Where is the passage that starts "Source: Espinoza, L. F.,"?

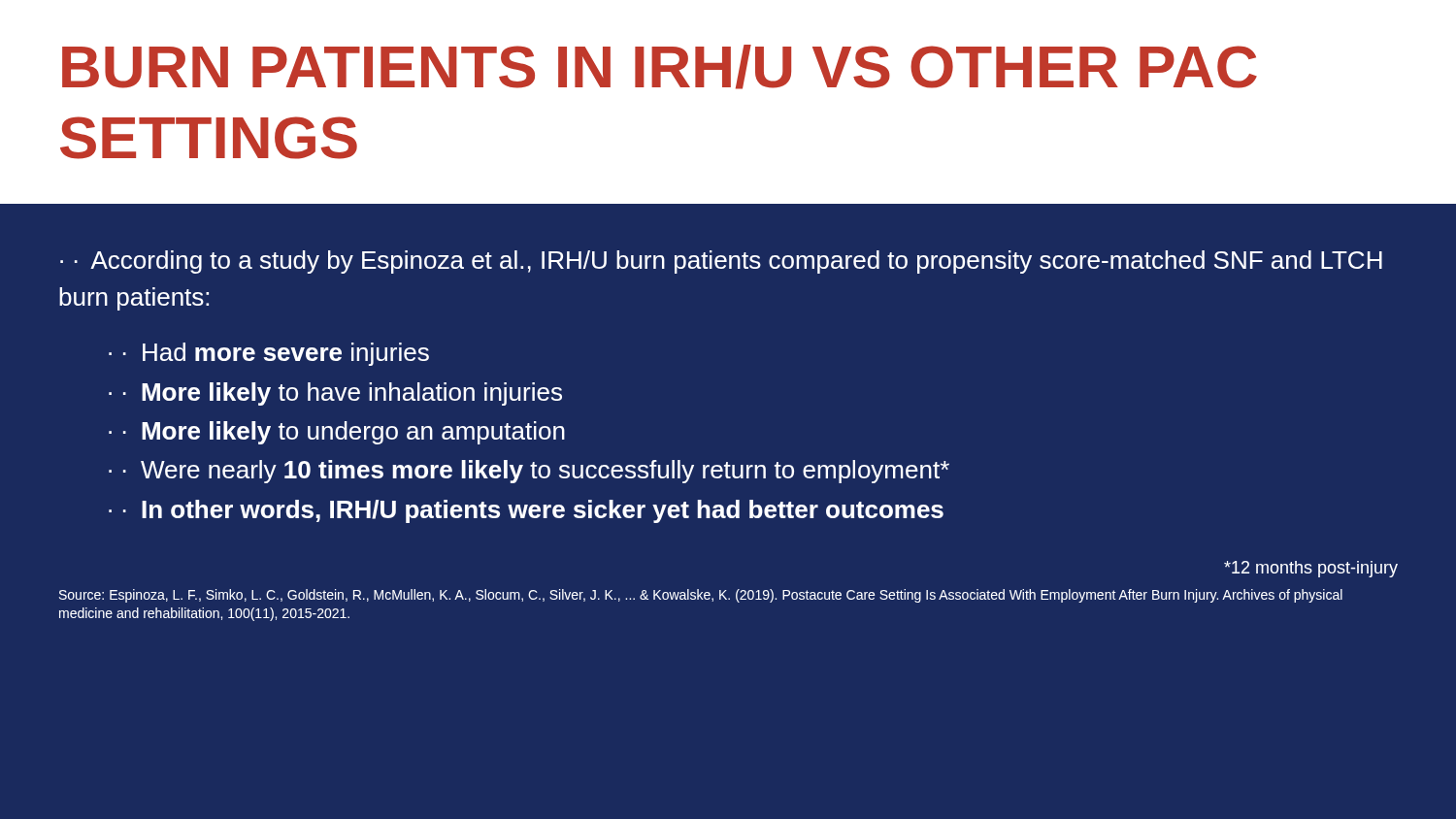tap(700, 604)
